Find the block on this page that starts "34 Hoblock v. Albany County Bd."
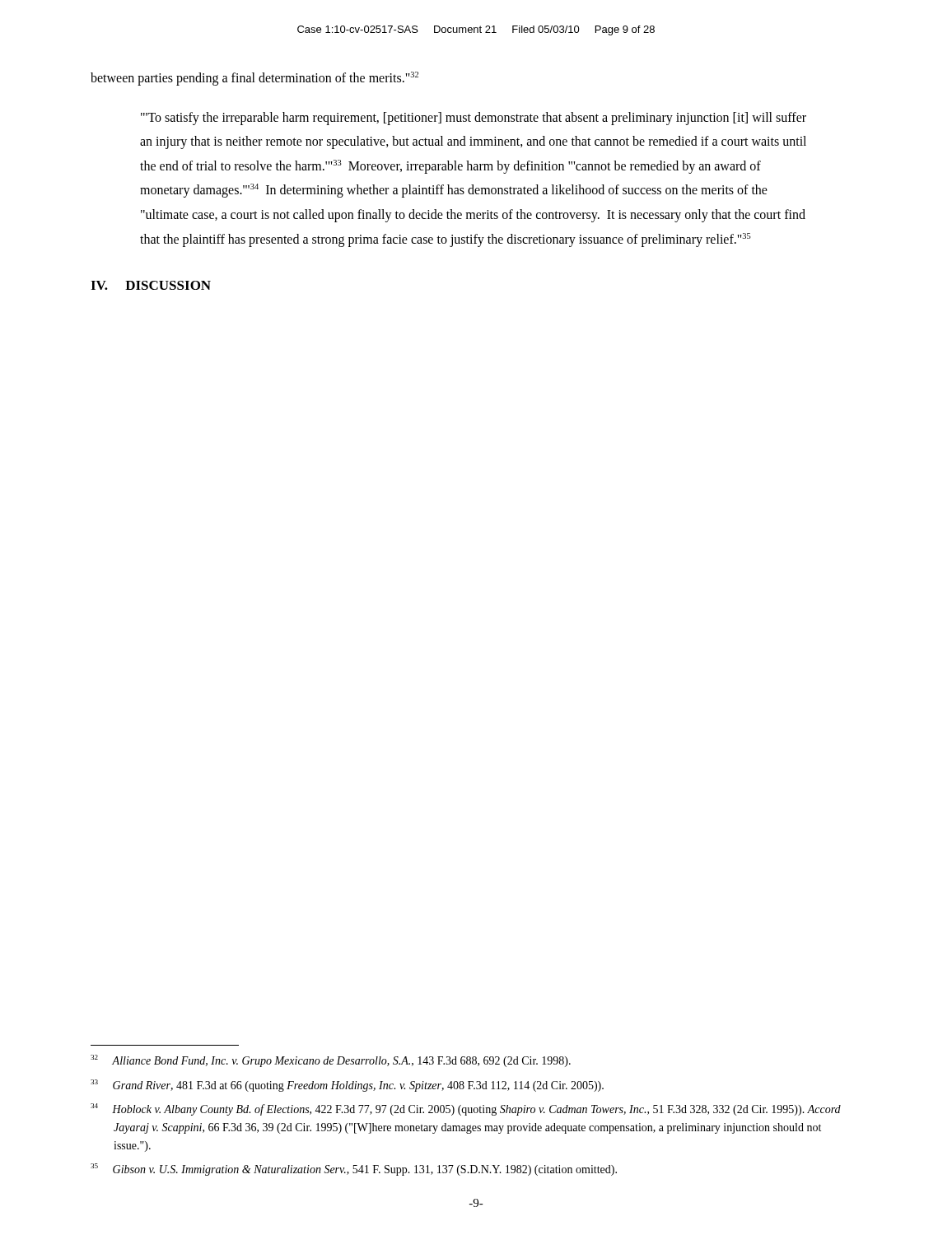This screenshot has height=1235, width=952. pos(466,1127)
